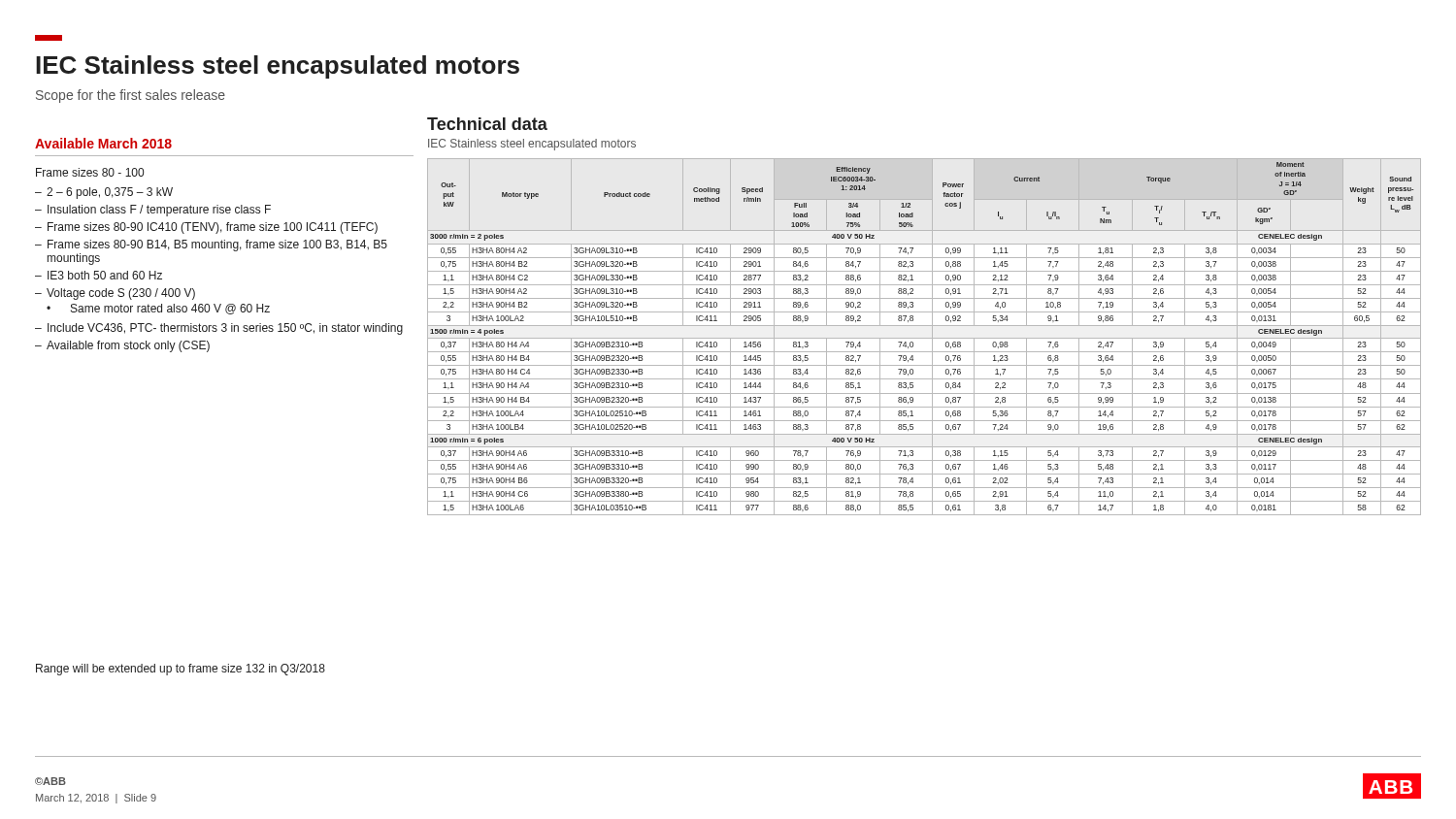The height and width of the screenshot is (819, 1456).
Task: Find a table
Action: [924, 337]
